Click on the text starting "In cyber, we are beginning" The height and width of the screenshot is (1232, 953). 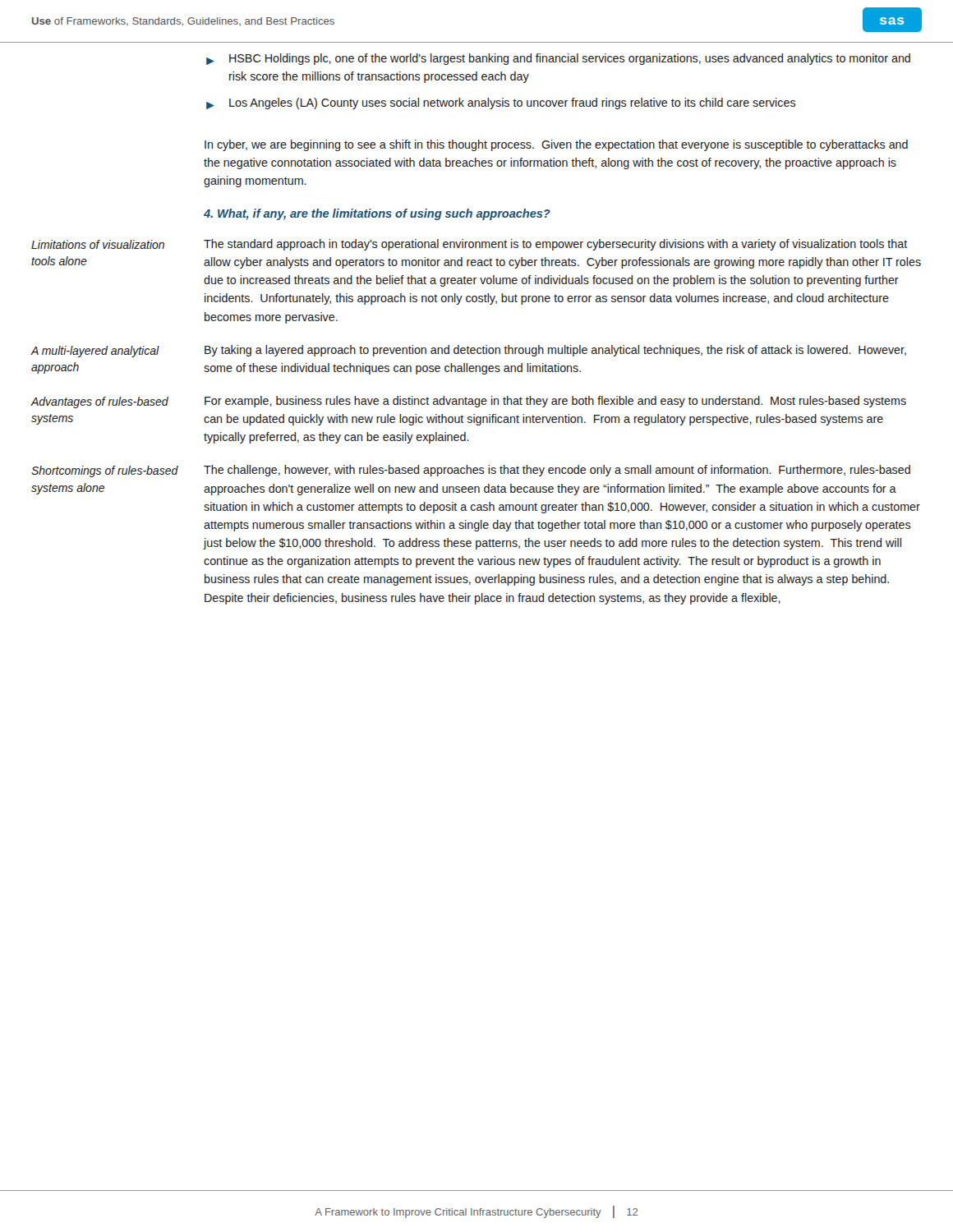tap(556, 163)
